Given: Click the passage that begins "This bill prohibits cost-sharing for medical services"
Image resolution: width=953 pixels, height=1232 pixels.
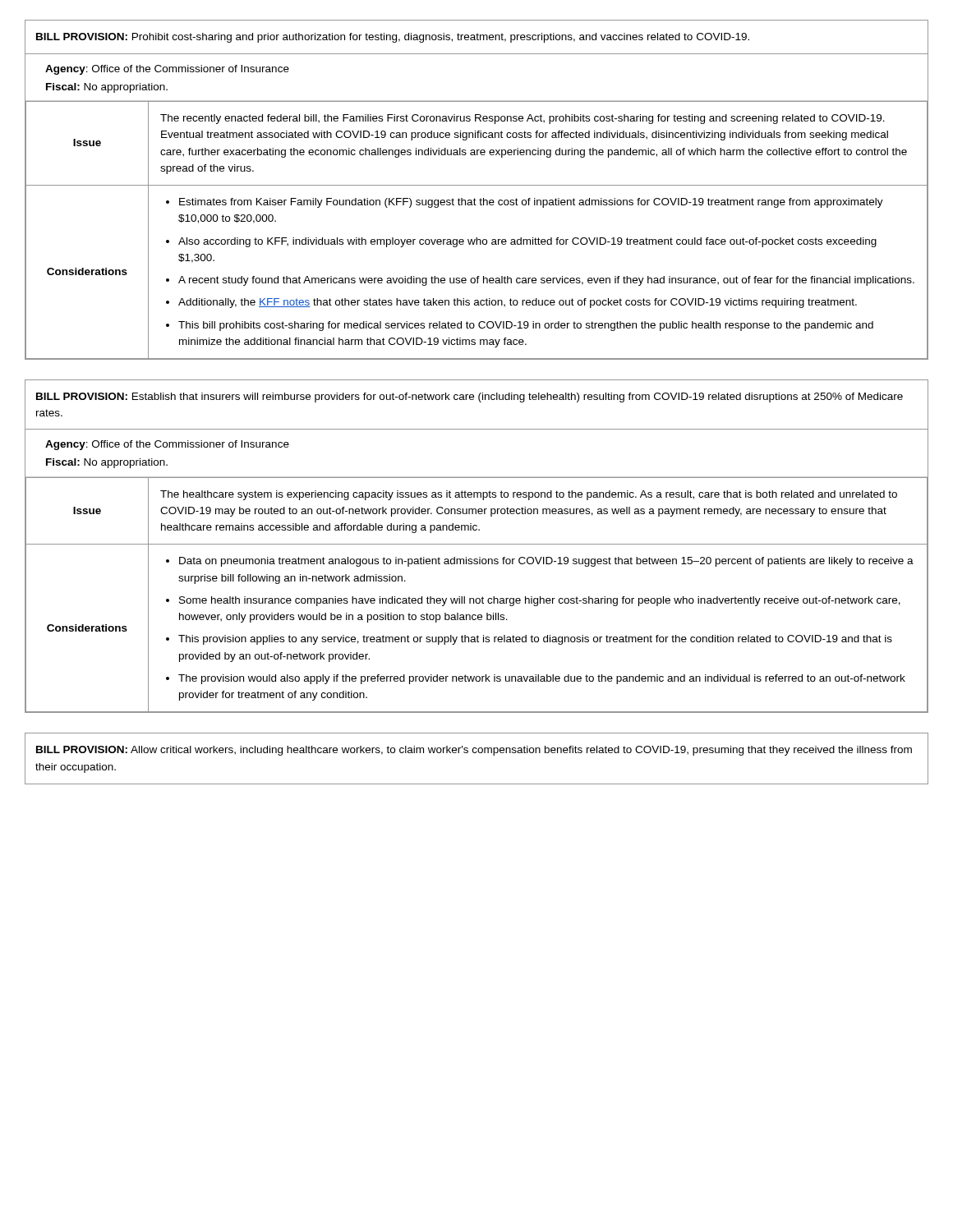Looking at the screenshot, I should (x=526, y=333).
